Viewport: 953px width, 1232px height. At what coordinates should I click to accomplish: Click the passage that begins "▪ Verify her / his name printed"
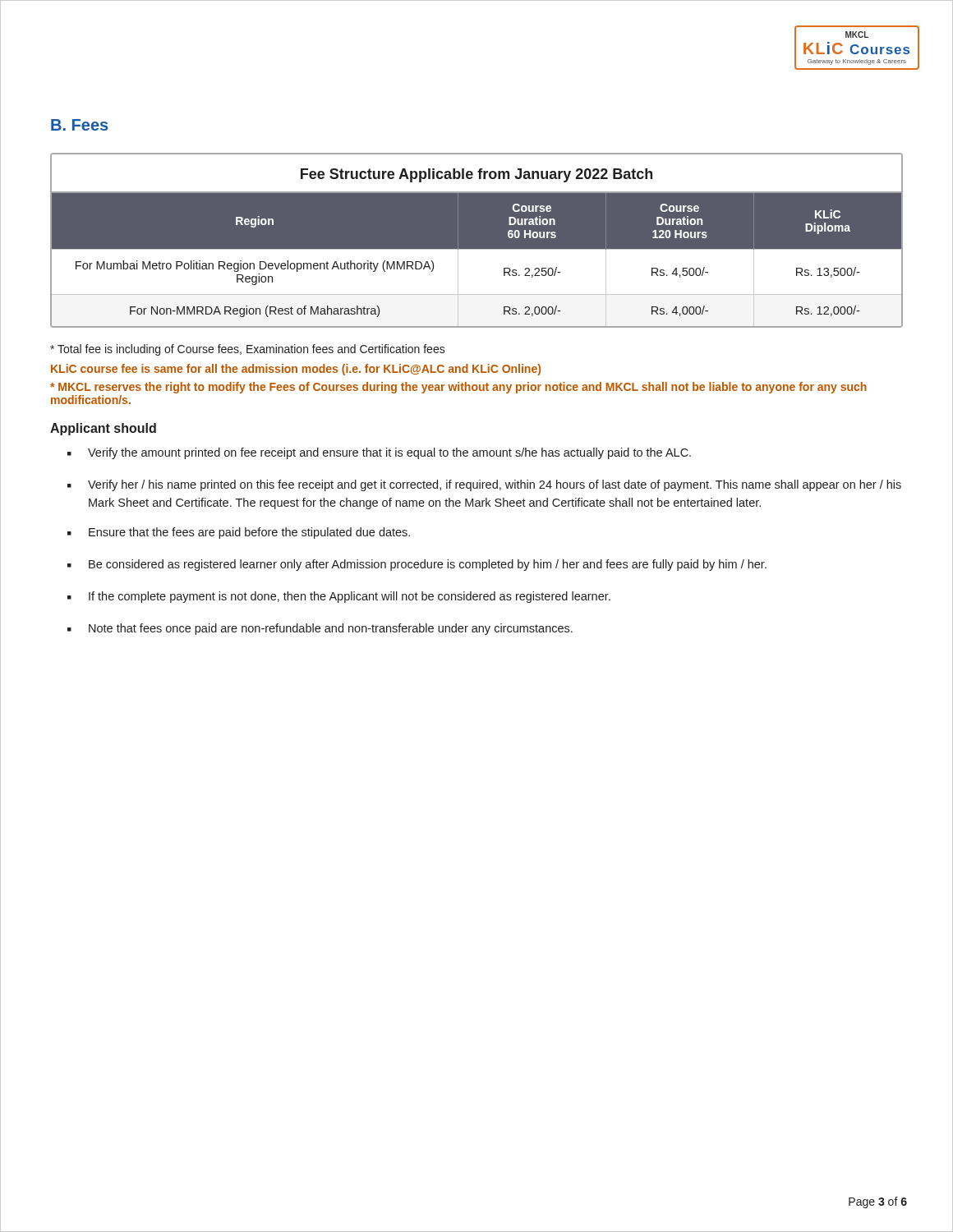coord(485,494)
